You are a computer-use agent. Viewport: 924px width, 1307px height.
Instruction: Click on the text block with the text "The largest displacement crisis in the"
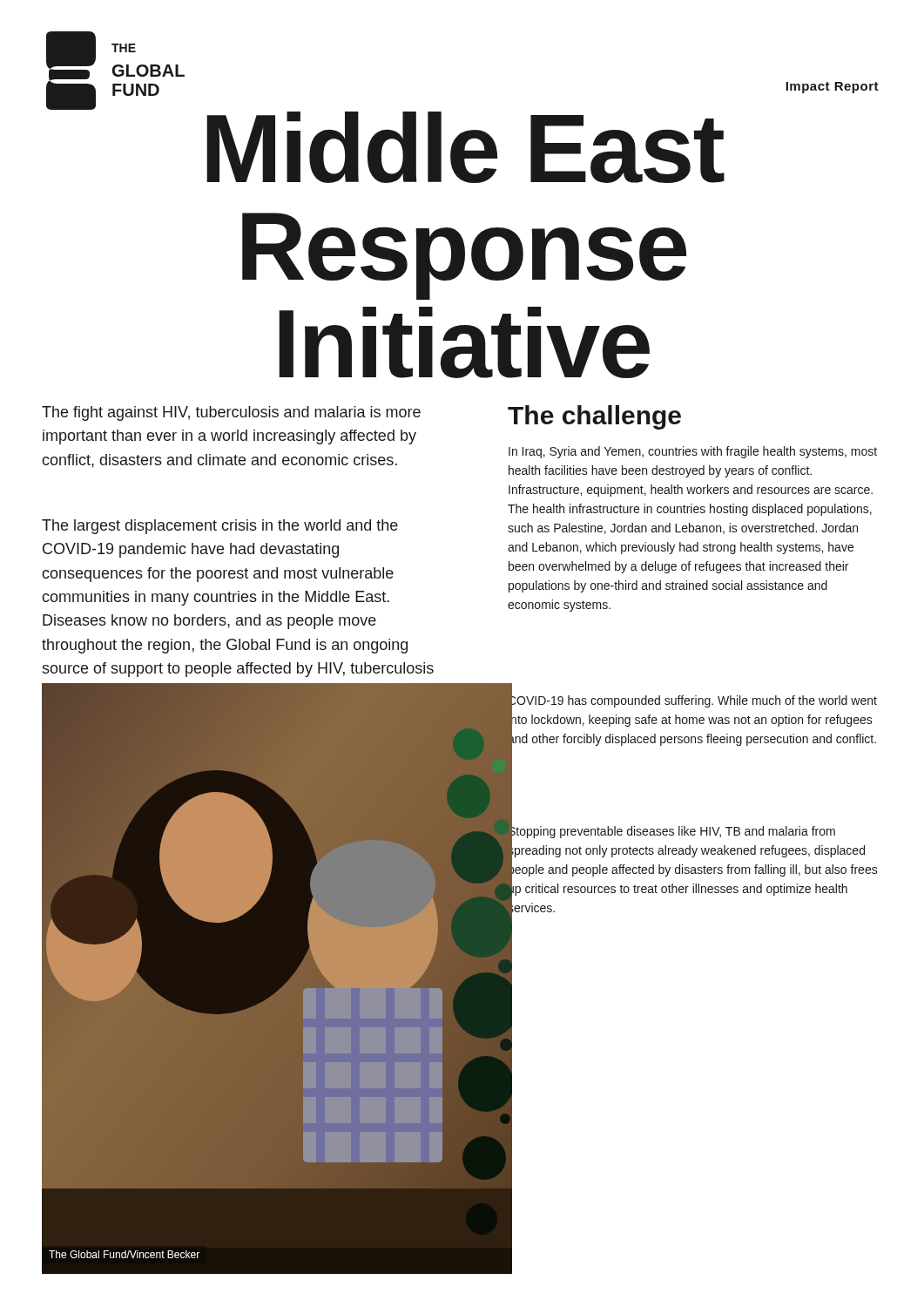(242, 609)
